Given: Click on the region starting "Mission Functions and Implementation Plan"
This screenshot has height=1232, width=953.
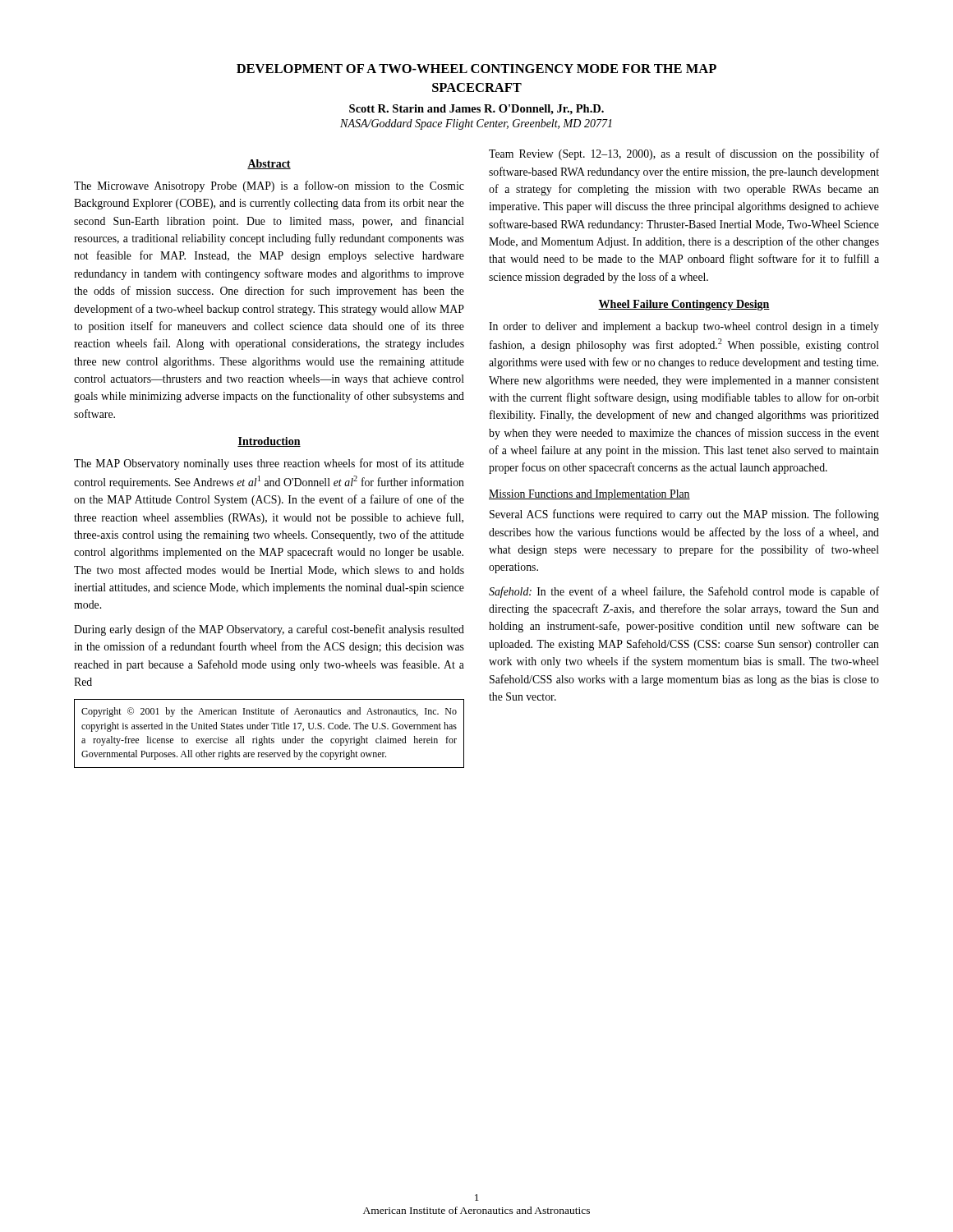Looking at the screenshot, I should 589,494.
